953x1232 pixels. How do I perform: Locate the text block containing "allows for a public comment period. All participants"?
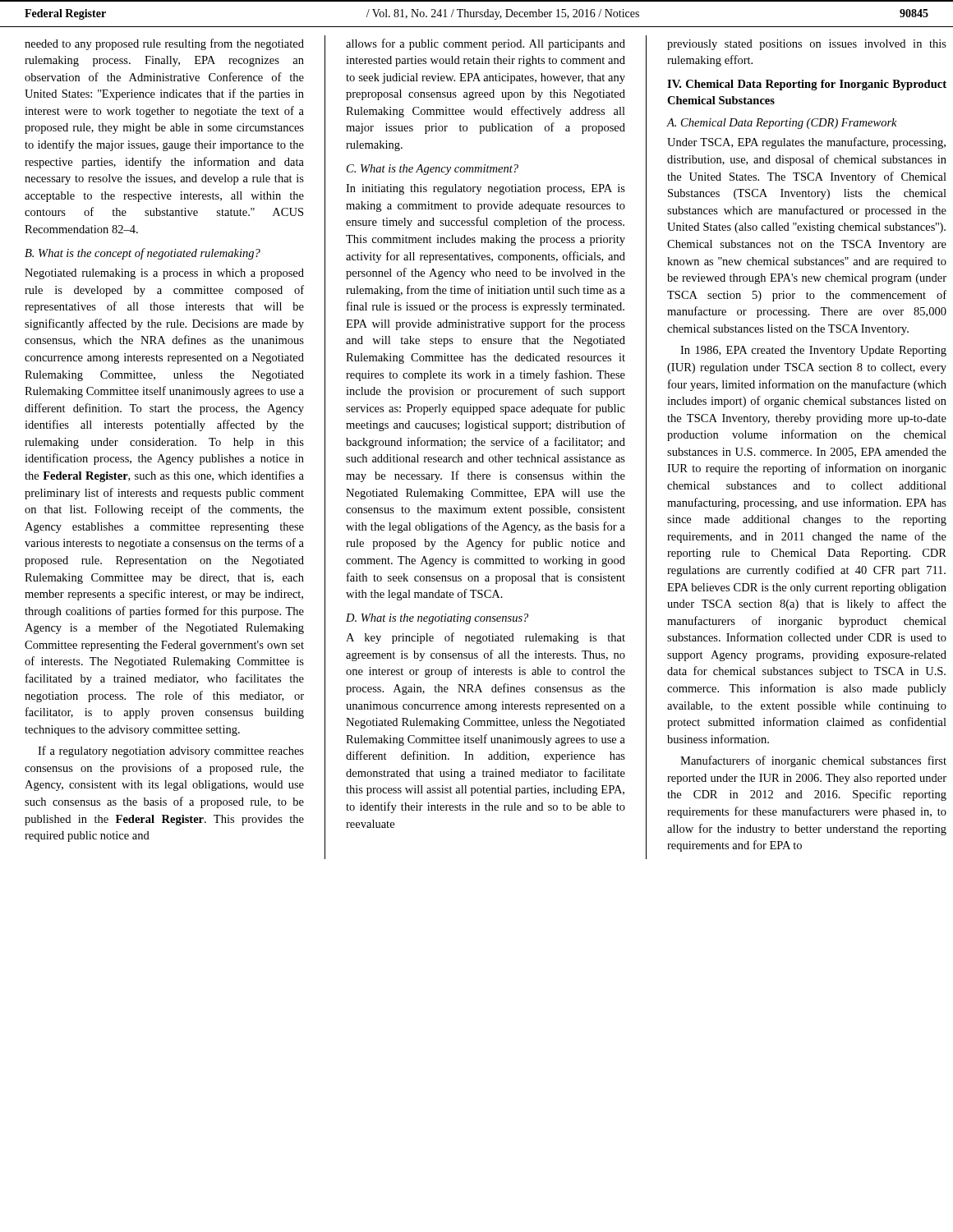pyautogui.click(x=486, y=94)
